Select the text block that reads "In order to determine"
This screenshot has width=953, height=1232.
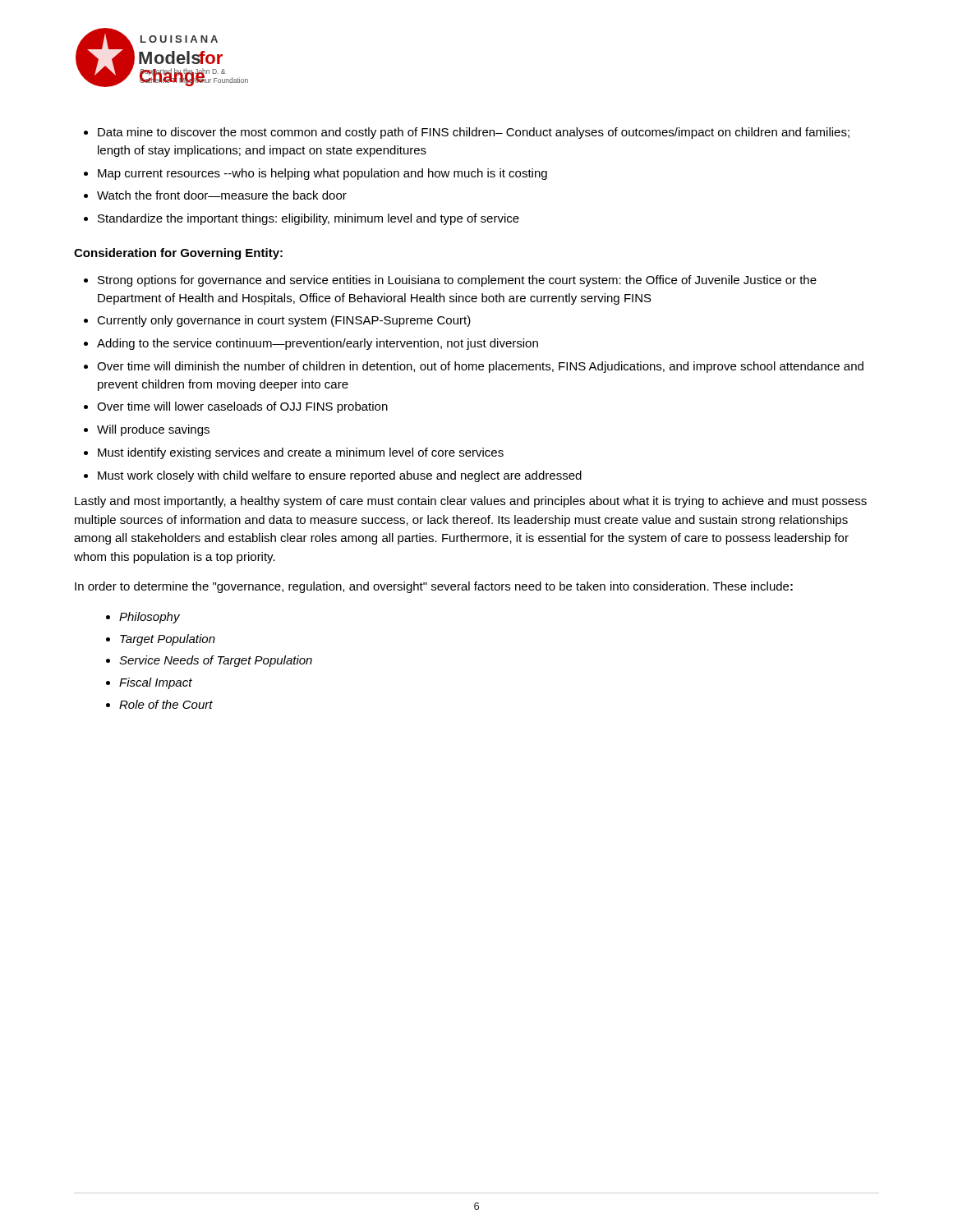pos(434,586)
